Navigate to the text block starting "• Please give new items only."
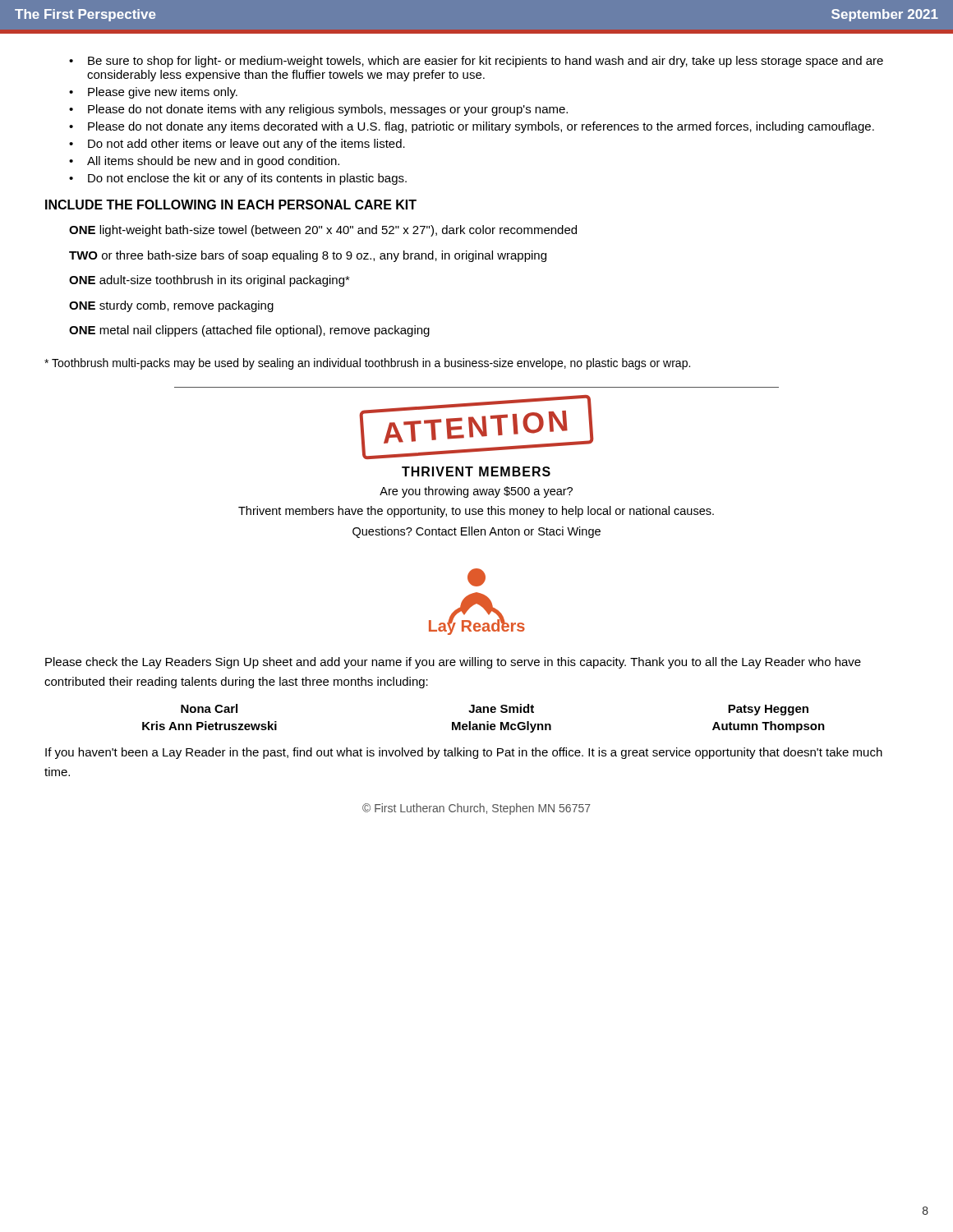Viewport: 953px width, 1232px height. (x=154, y=92)
